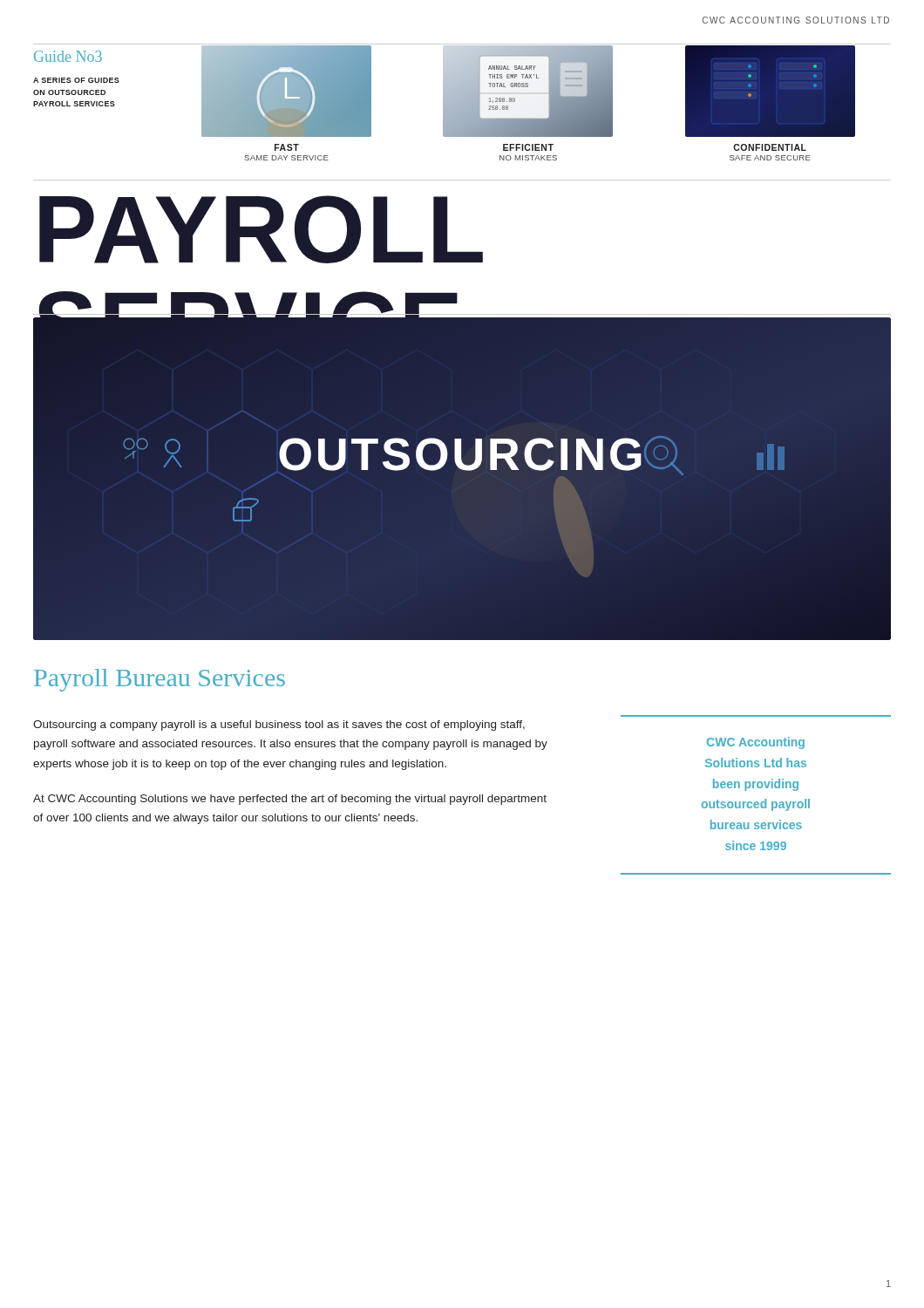Find the passage starting "PAYROLL SERVICE"

(259, 277)
